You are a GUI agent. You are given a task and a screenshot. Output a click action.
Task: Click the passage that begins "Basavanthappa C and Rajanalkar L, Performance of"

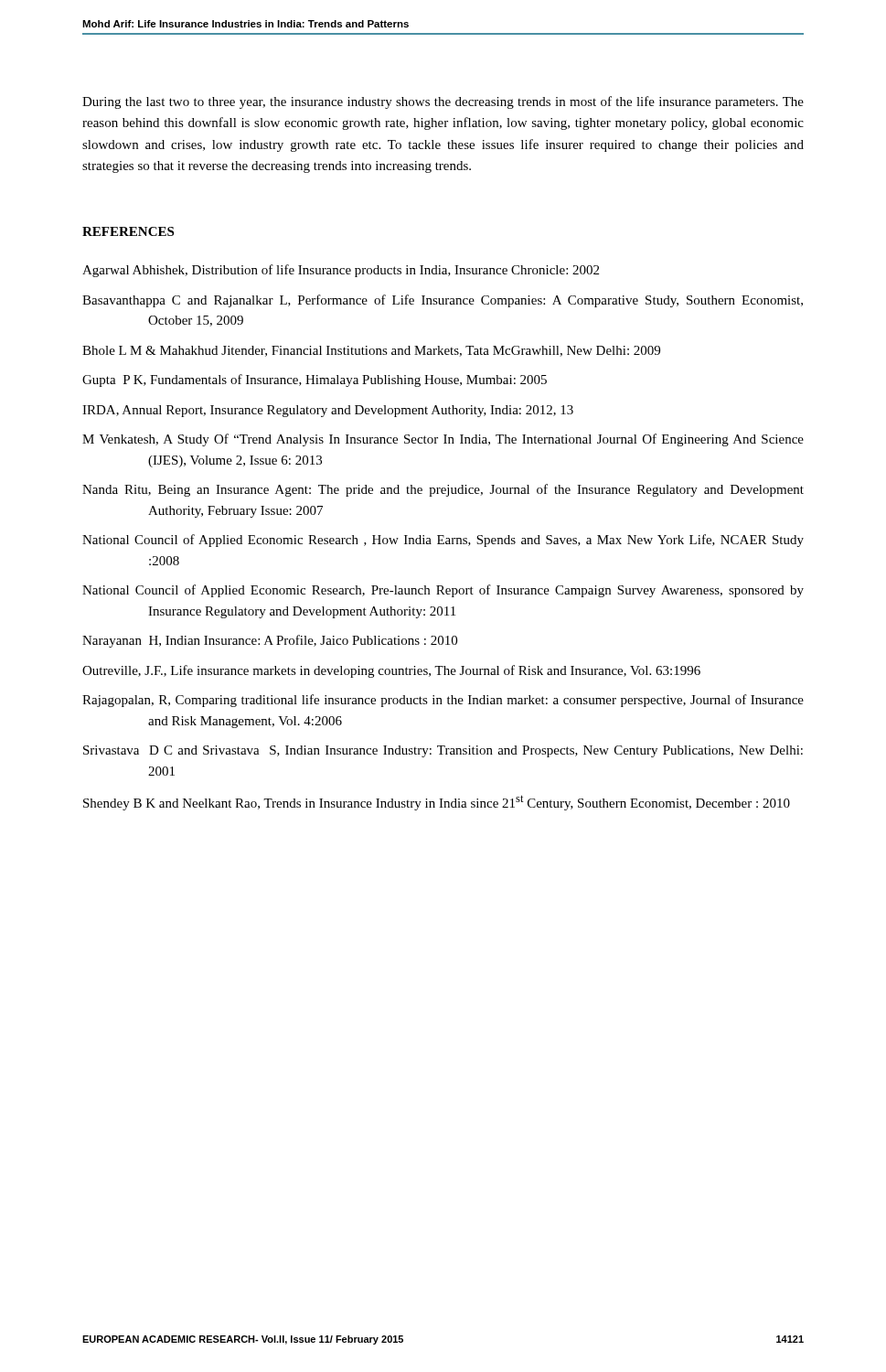click(443, 310)
